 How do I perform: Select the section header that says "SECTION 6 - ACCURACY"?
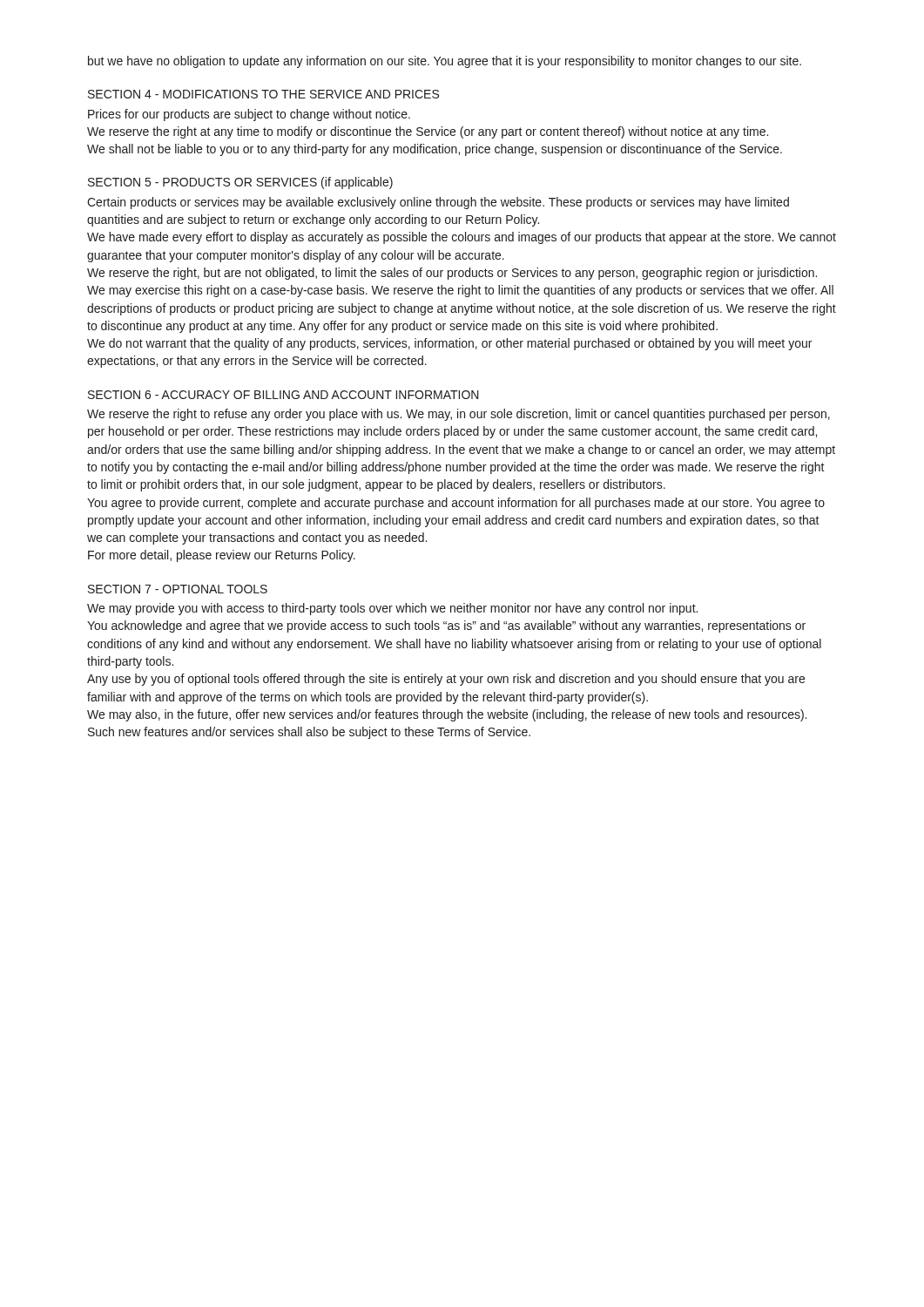(x=283, y=395)
